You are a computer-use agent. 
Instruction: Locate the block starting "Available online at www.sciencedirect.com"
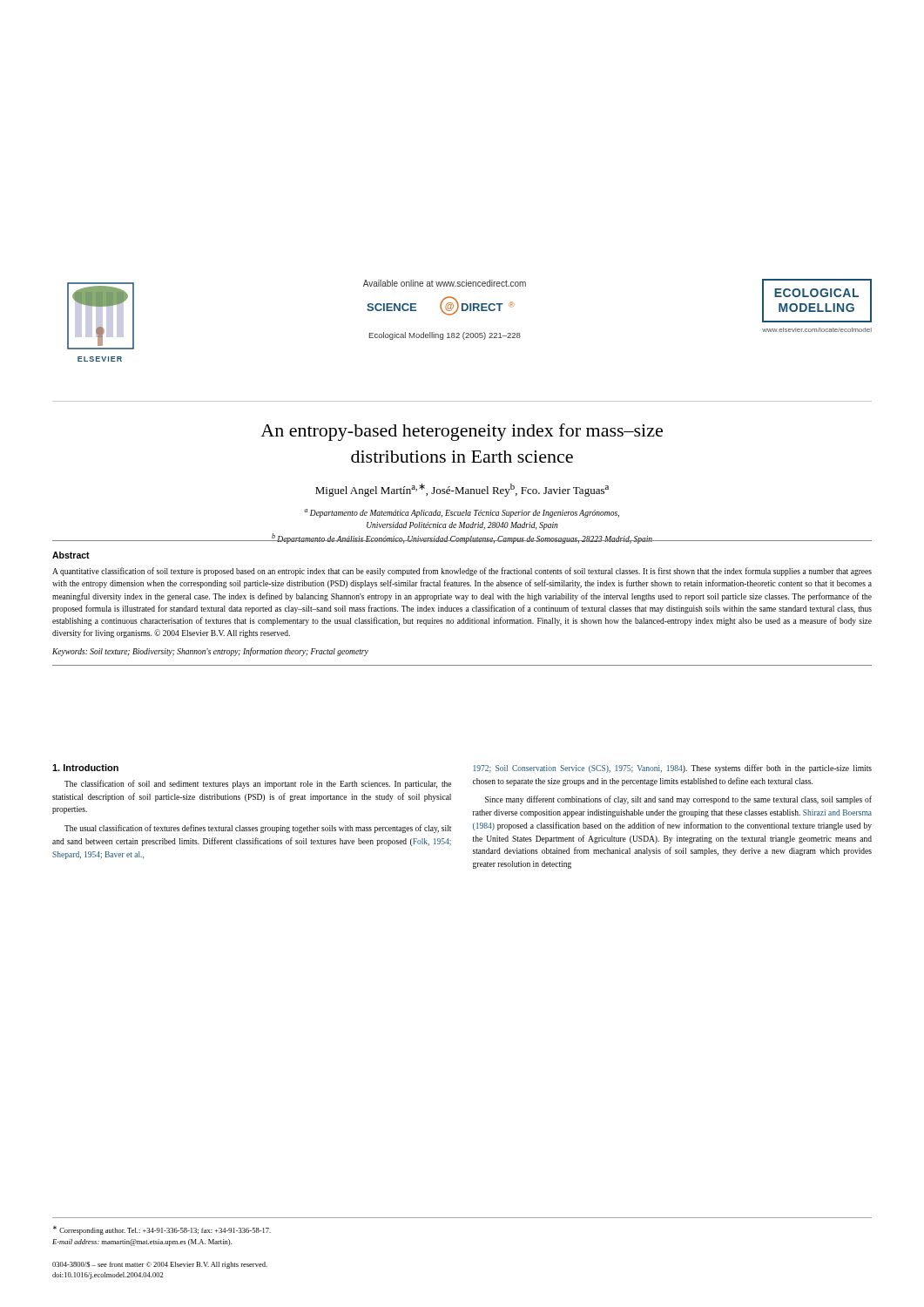click(445, 284)
